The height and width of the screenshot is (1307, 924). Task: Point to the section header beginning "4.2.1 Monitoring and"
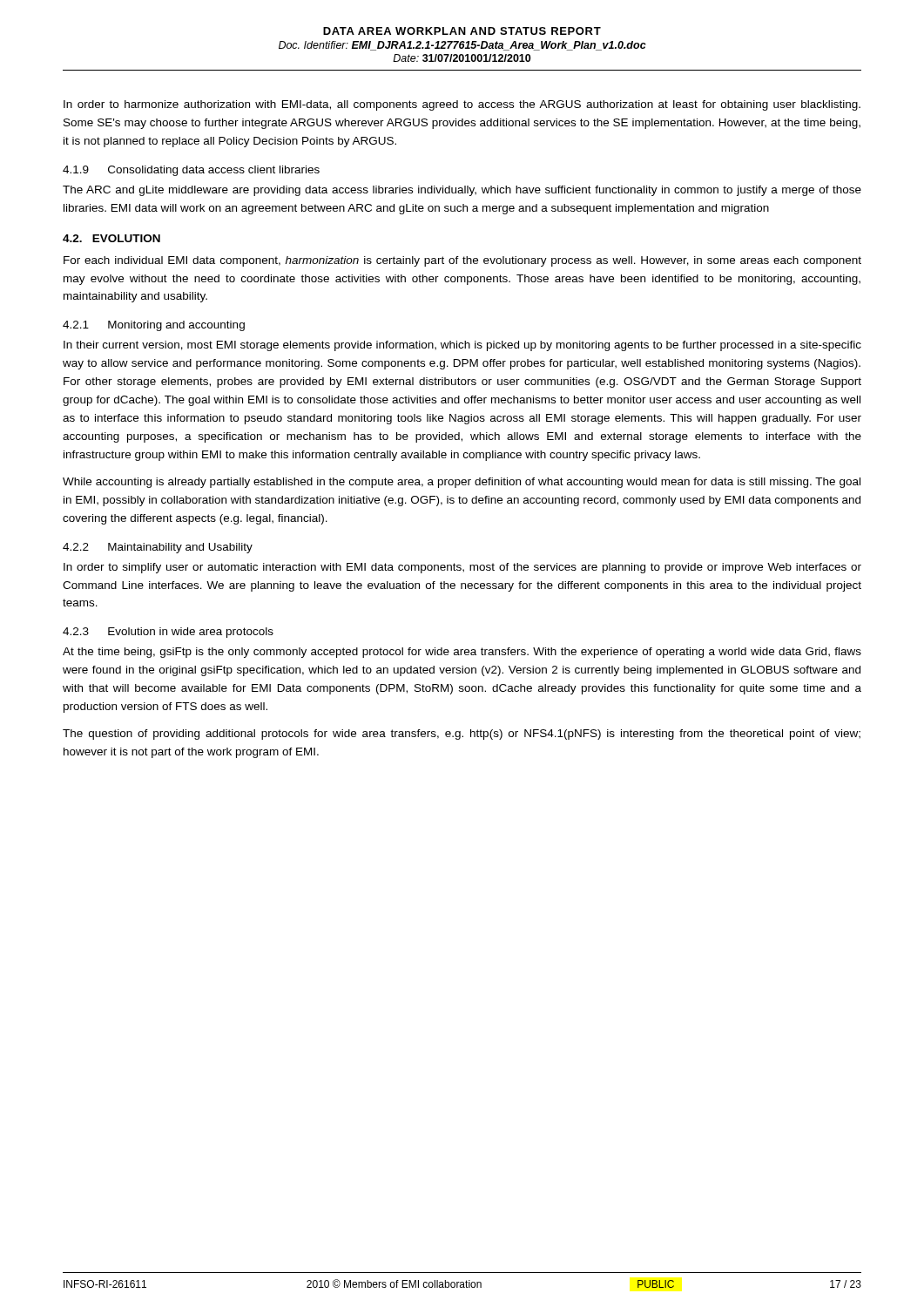point(154,325)
